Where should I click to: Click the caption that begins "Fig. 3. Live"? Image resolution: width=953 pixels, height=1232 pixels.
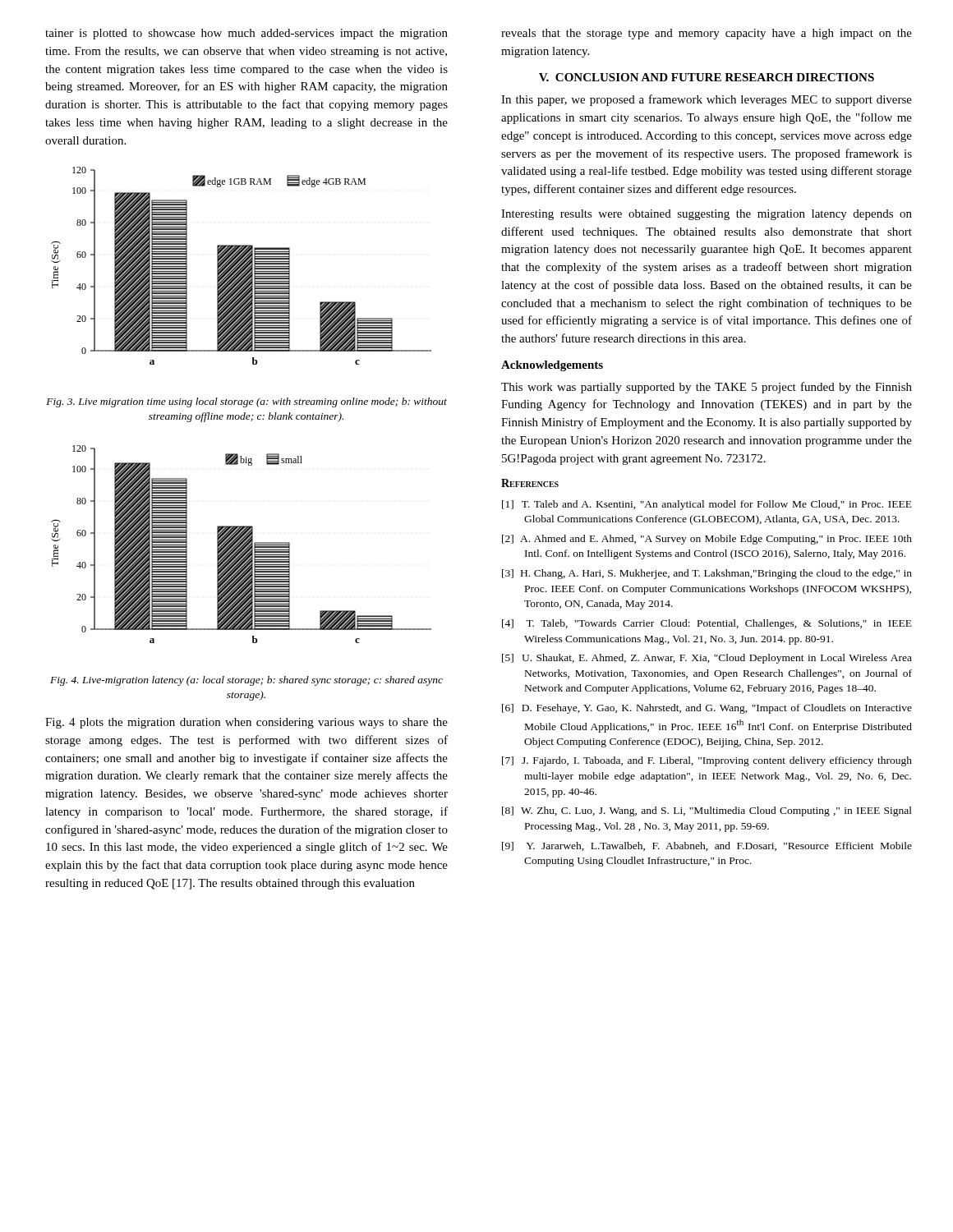pos(246,409)
